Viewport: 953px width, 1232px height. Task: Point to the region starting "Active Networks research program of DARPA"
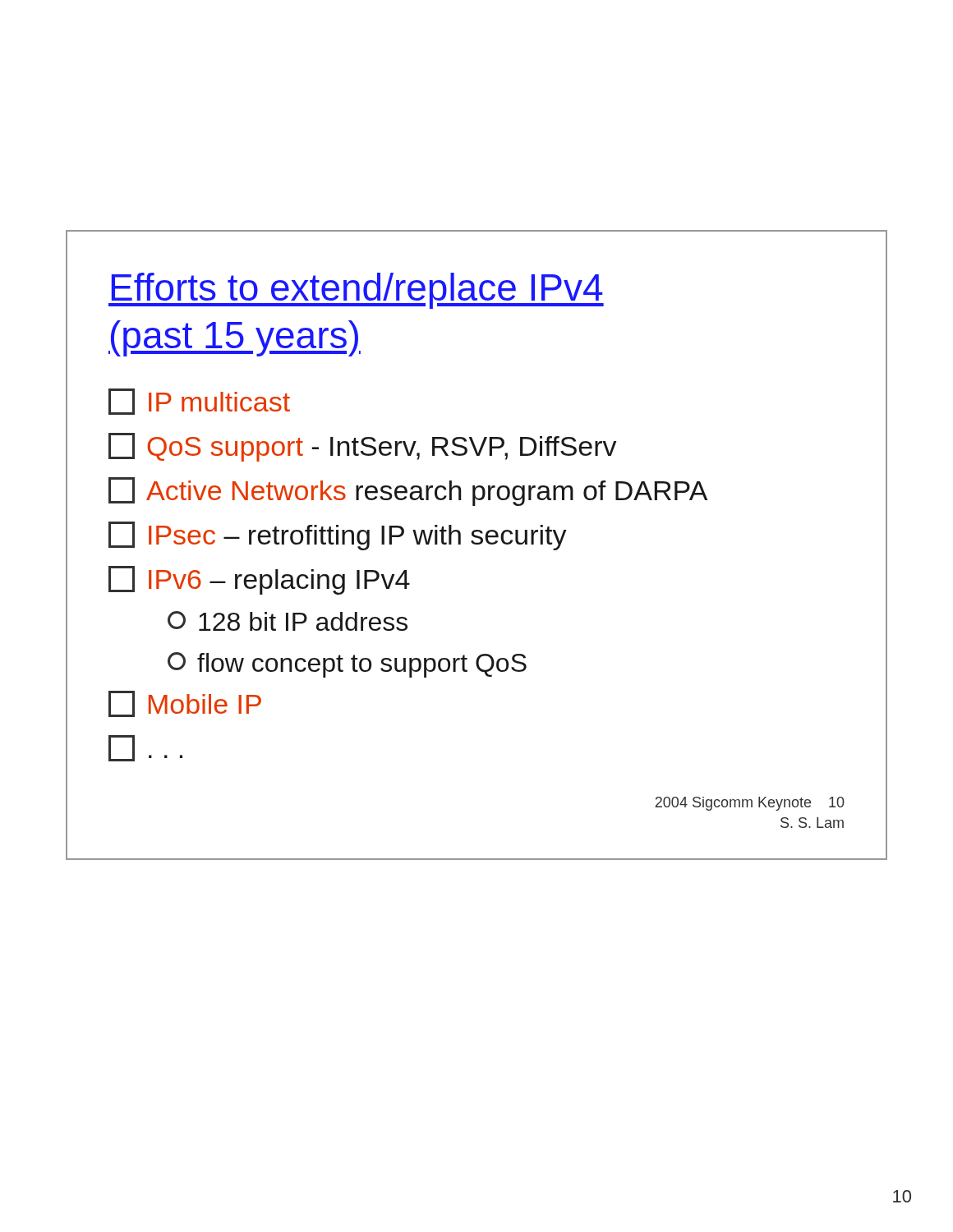coord(408,491)
